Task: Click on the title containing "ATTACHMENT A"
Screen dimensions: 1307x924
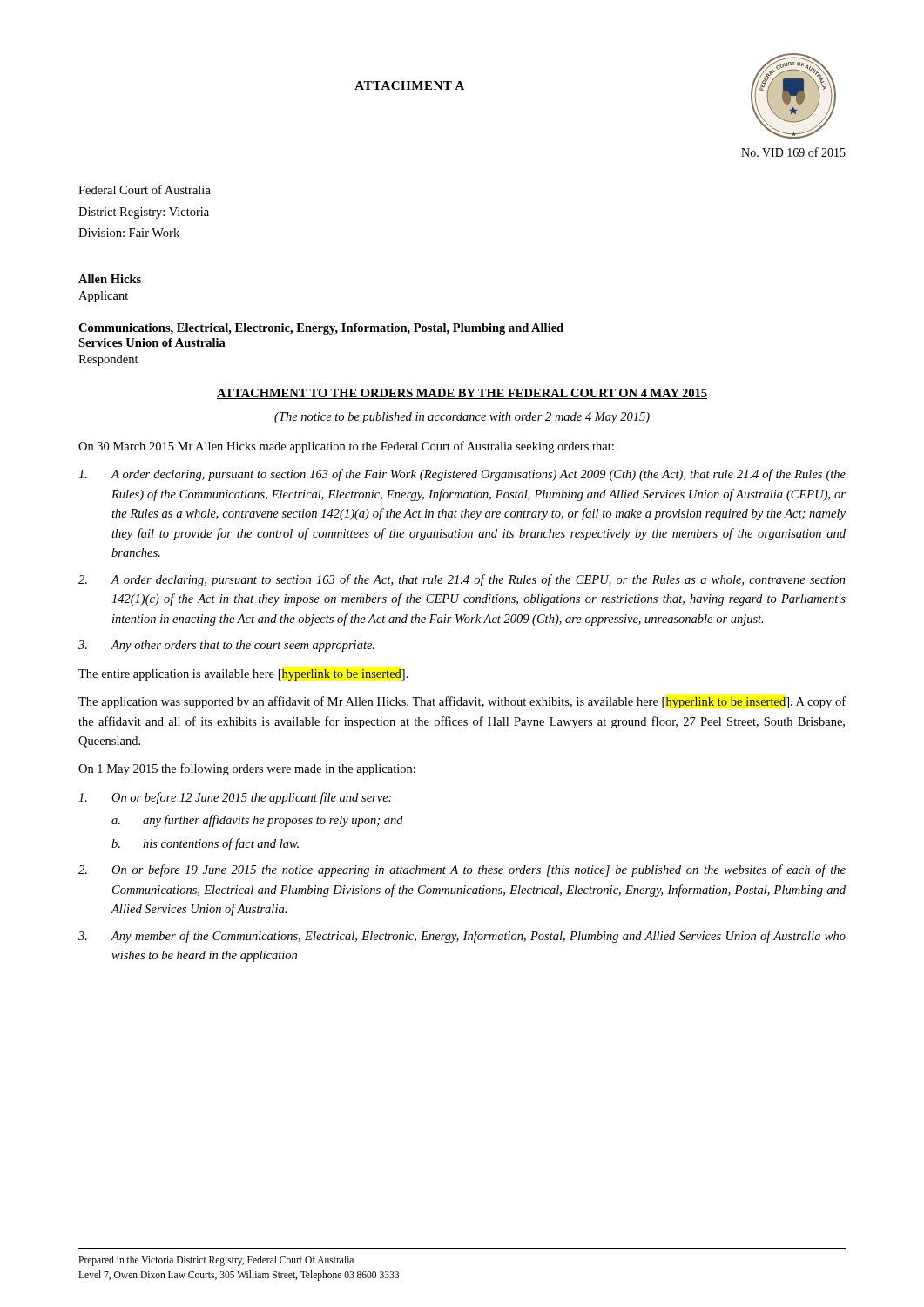Action: pos(410,85)
